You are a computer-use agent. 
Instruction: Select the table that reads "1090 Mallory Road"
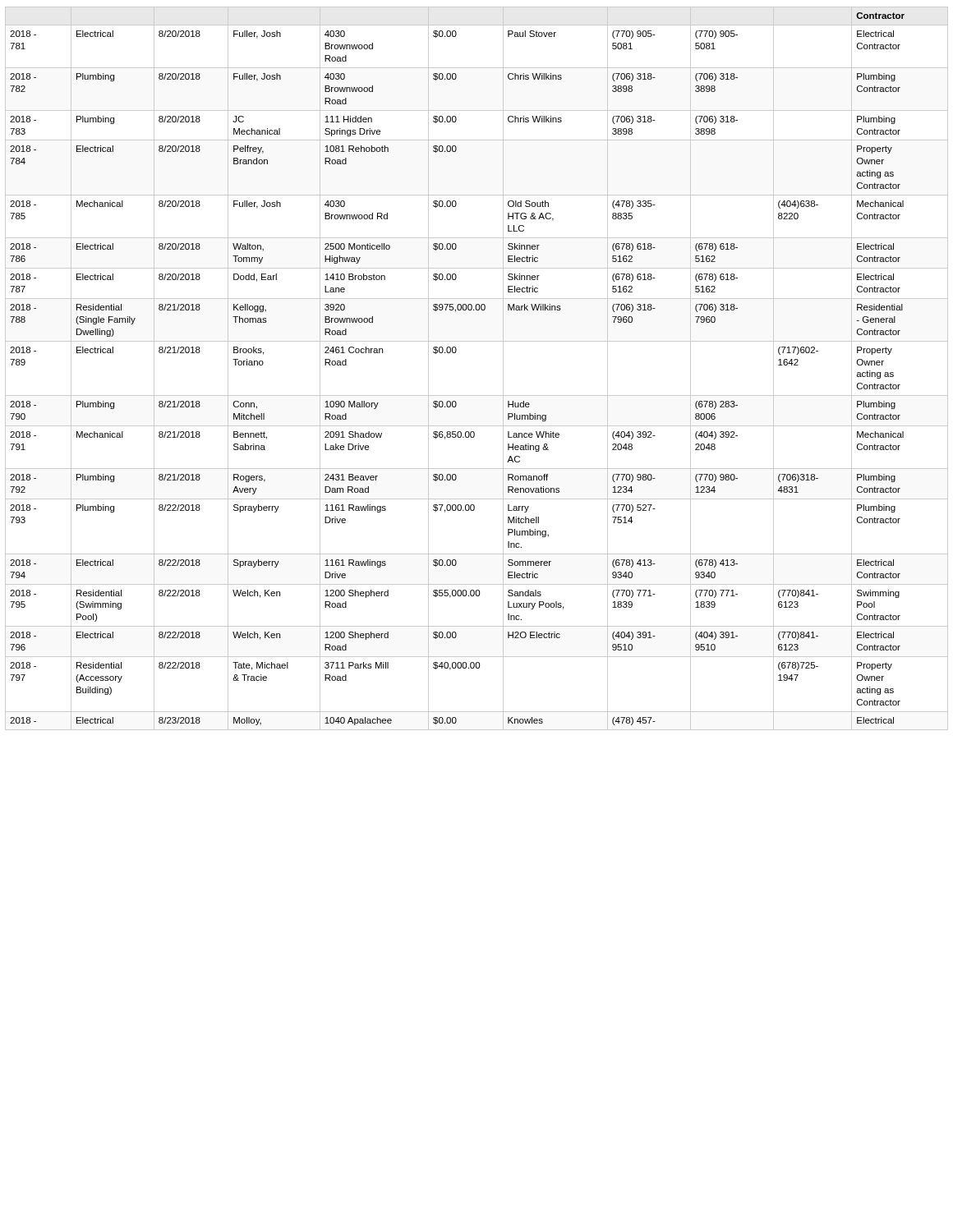[476, 368]
